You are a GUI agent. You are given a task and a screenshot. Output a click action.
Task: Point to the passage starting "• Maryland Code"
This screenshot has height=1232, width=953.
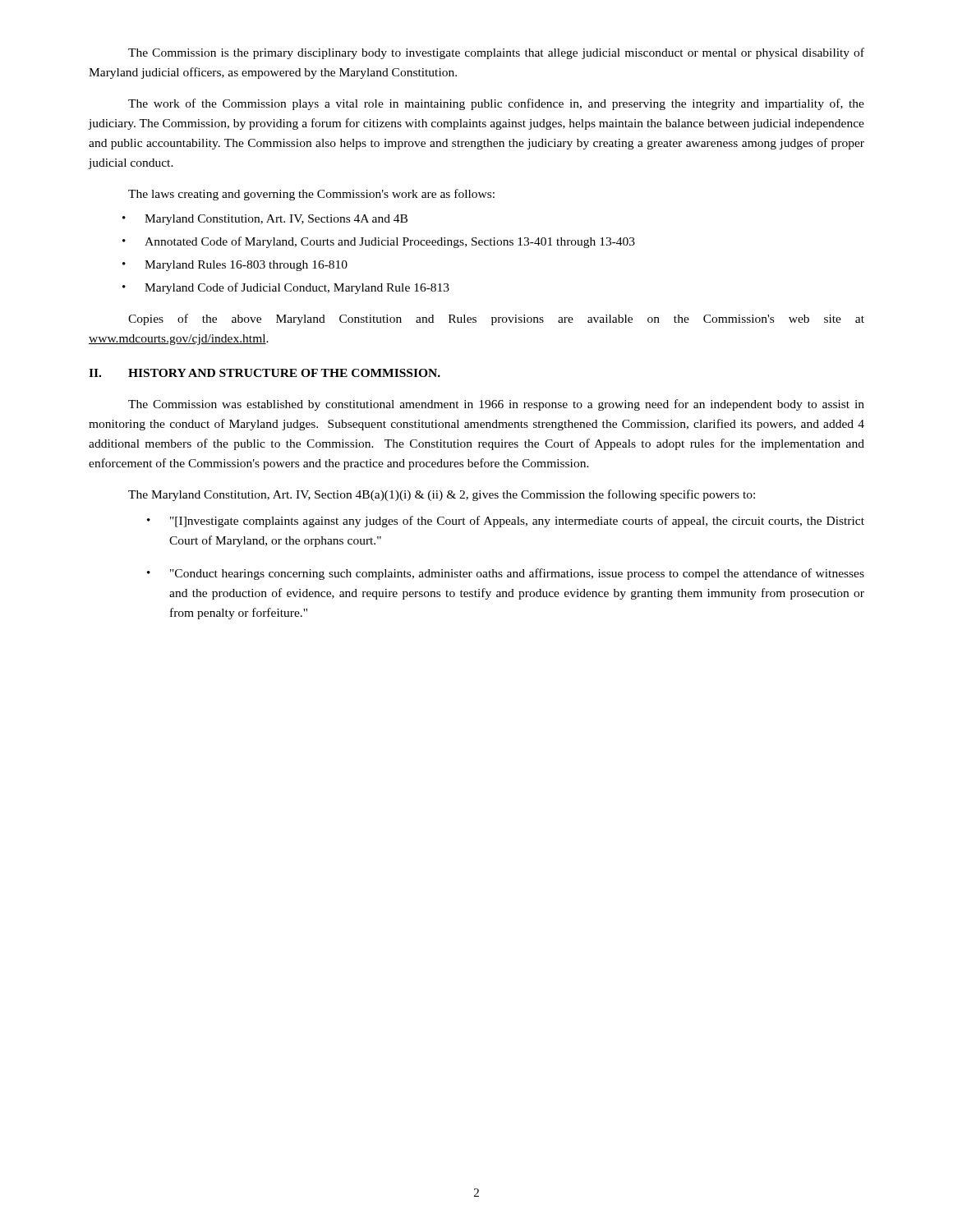(x=286, y=288)
